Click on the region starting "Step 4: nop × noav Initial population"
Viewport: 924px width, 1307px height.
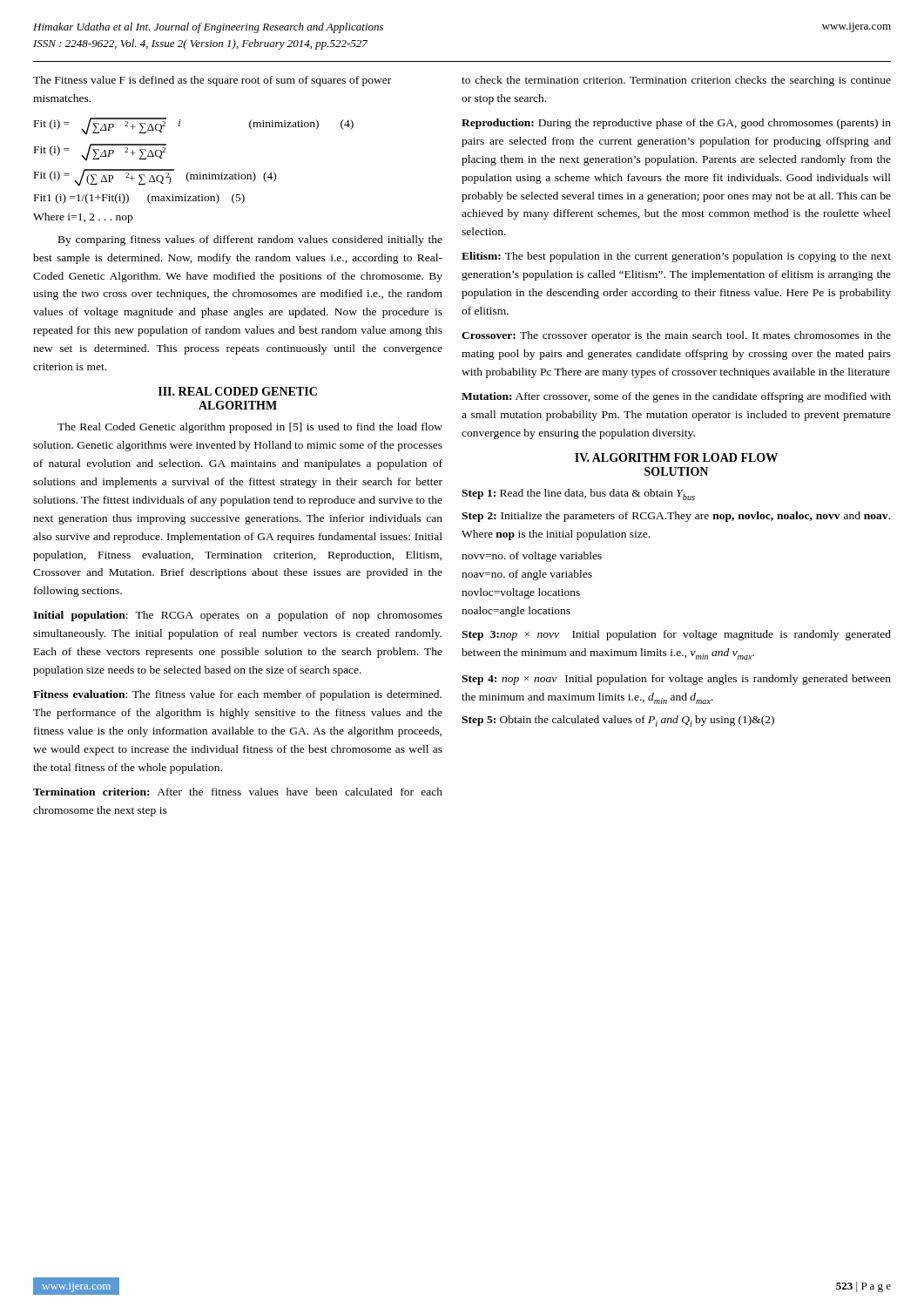pos(676,700)
